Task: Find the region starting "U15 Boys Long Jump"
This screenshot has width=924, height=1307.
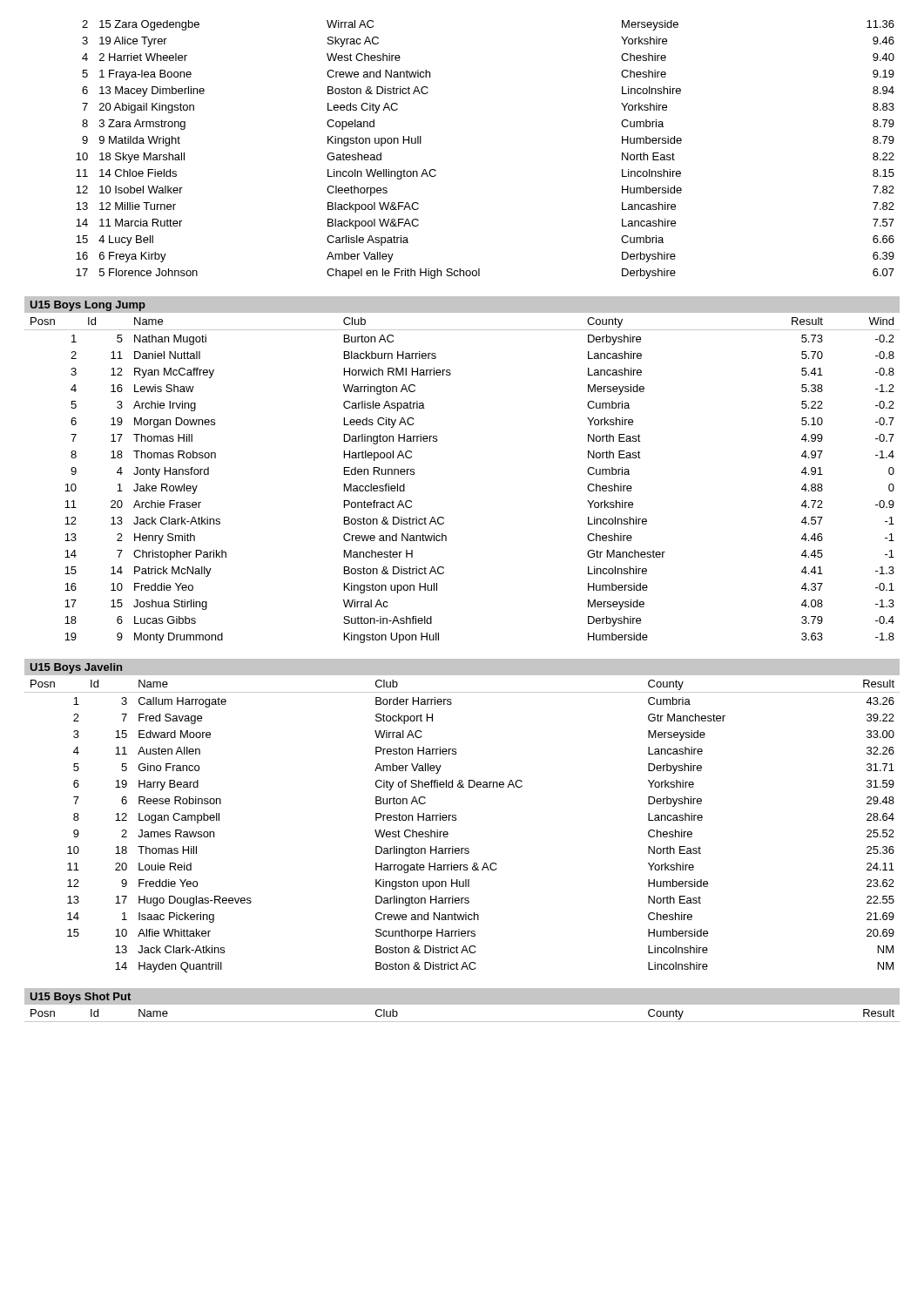Action: point(87,305)
